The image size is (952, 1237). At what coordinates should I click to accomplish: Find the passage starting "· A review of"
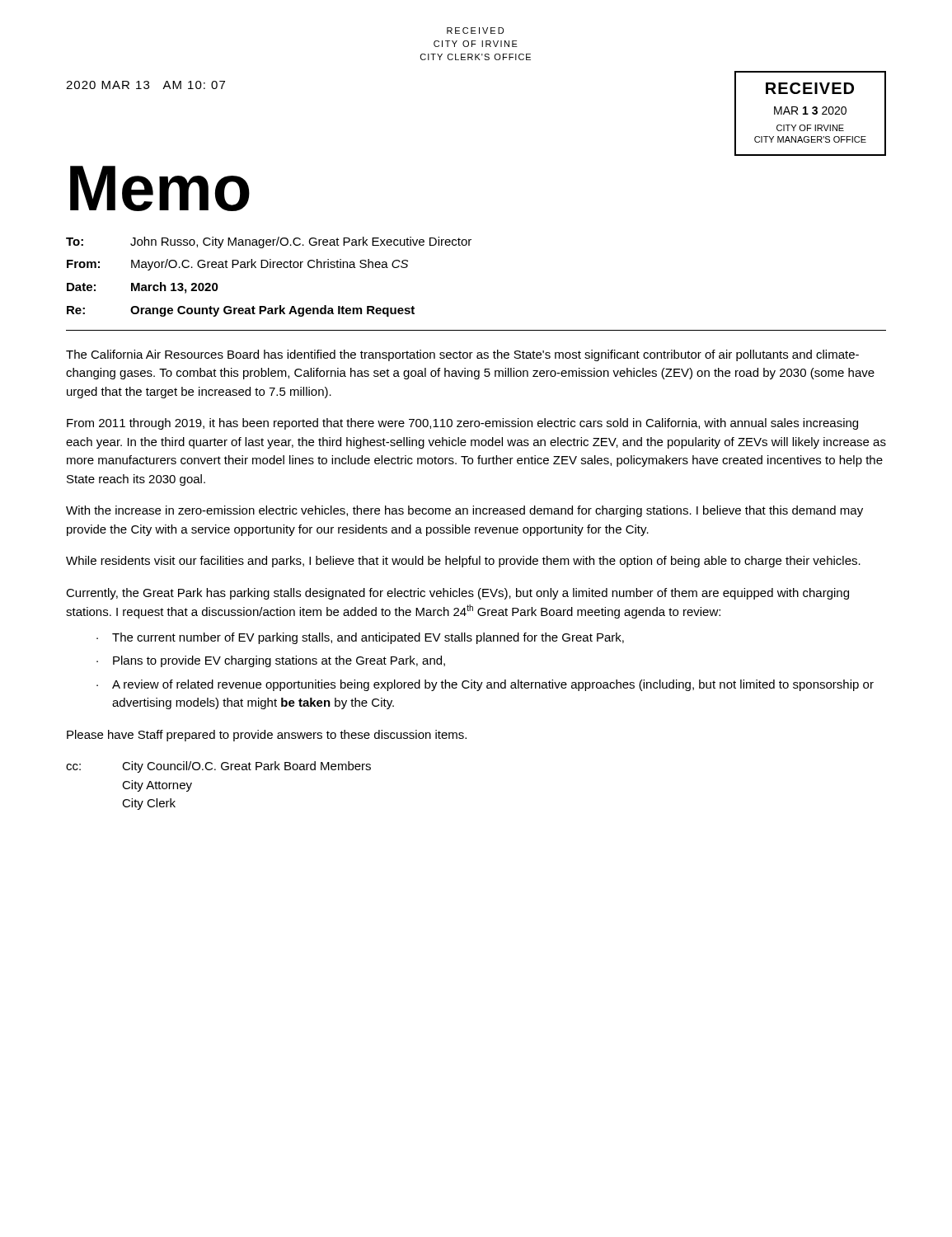click(491, 694)
